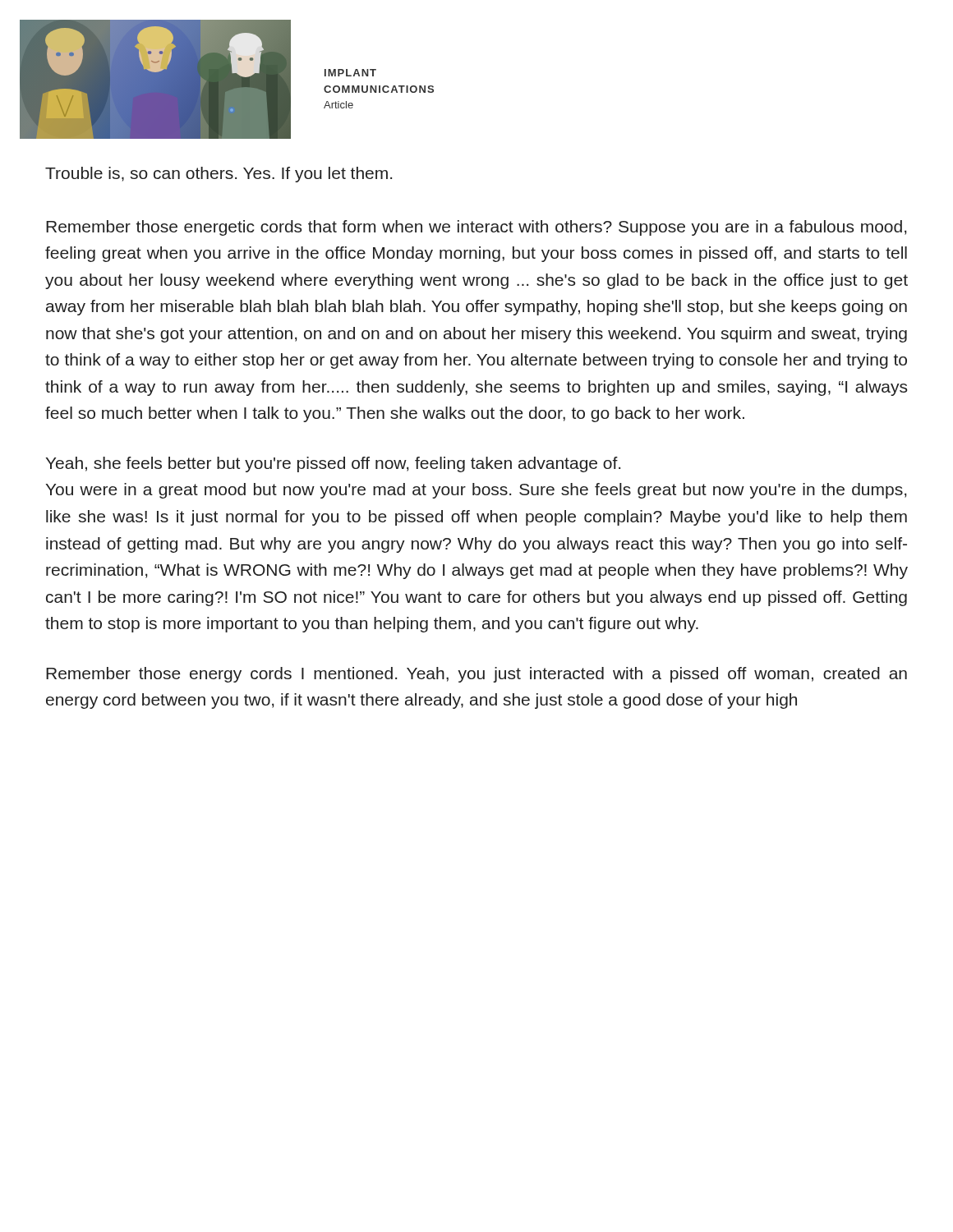The image size is (953, 1232).
Task: Select the element starting "Yeah, she feels better but you're"
Action: [x=476, y=543]
